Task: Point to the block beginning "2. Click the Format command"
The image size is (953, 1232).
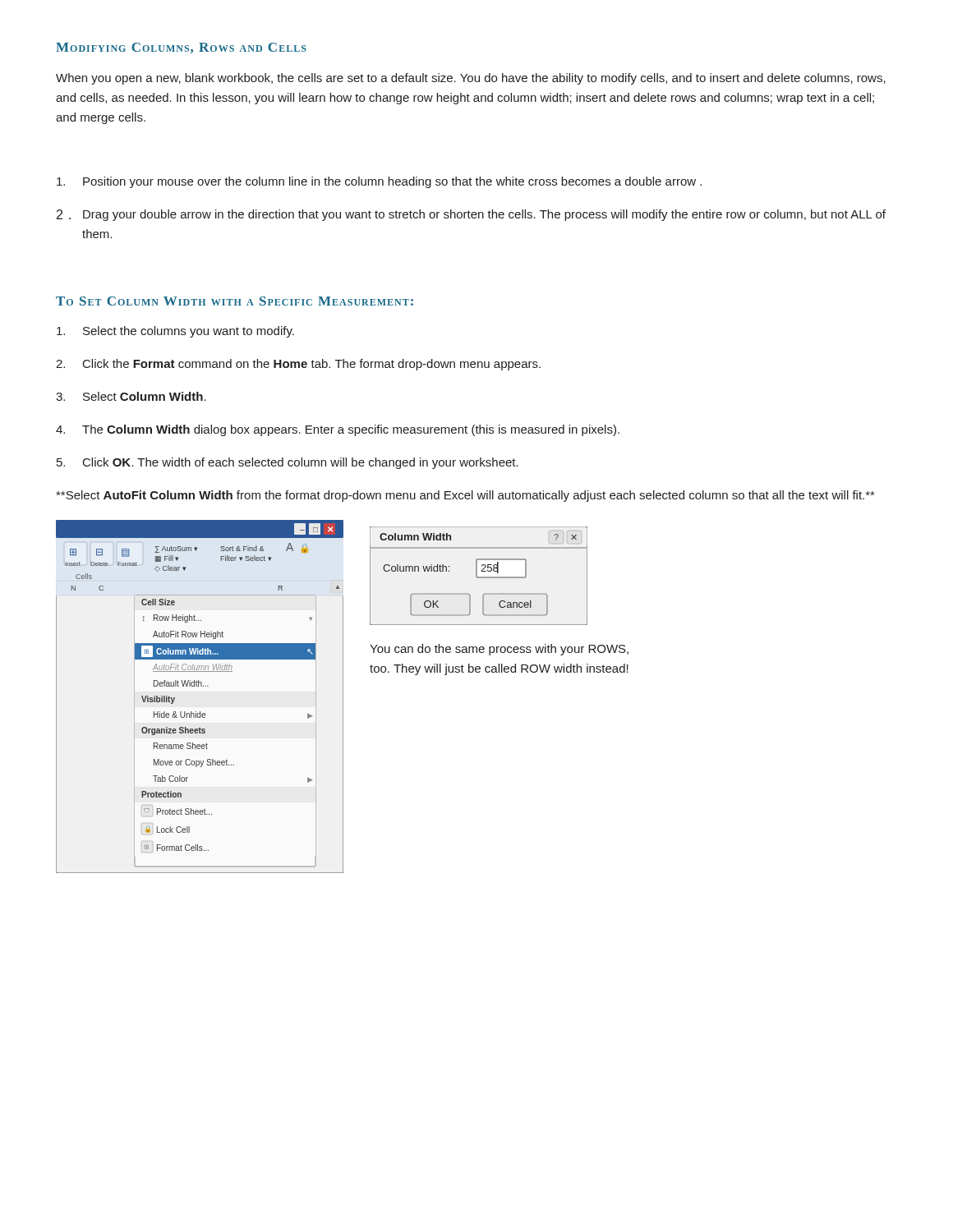Action: [476, 364]
